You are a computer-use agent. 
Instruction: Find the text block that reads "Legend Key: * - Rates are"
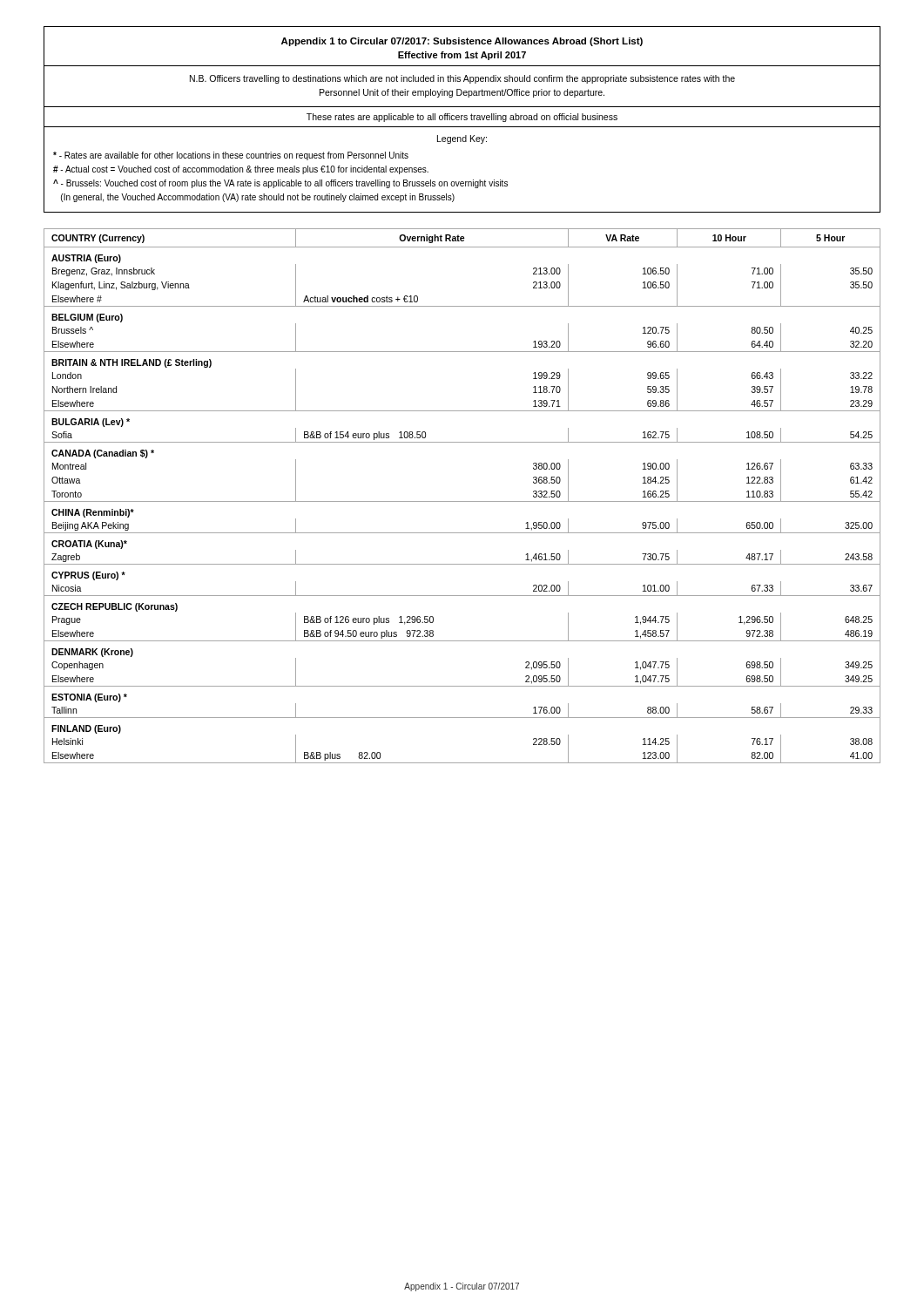[462, 170]
